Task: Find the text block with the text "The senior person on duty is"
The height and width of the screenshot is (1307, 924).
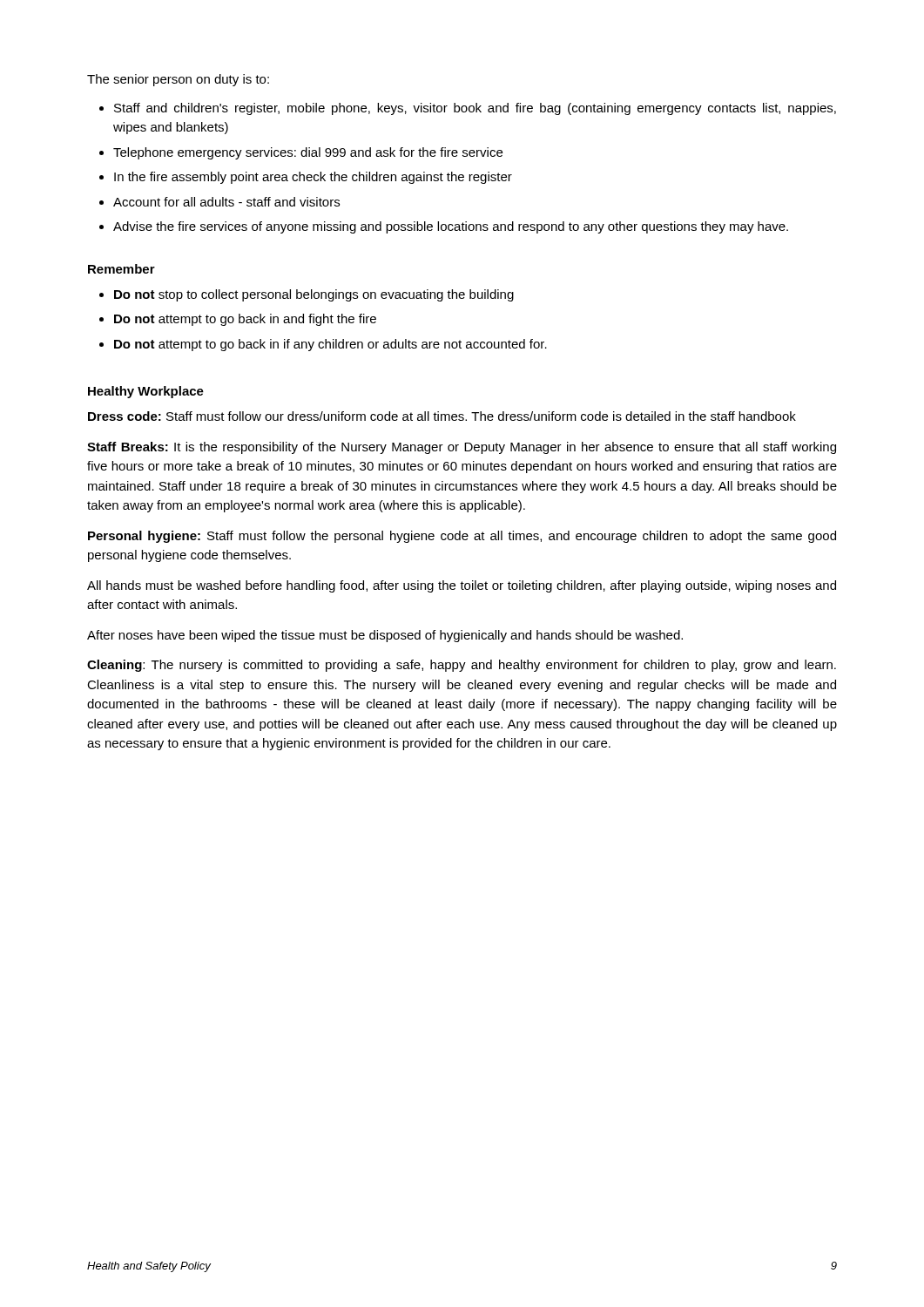Action: [179, 79]
